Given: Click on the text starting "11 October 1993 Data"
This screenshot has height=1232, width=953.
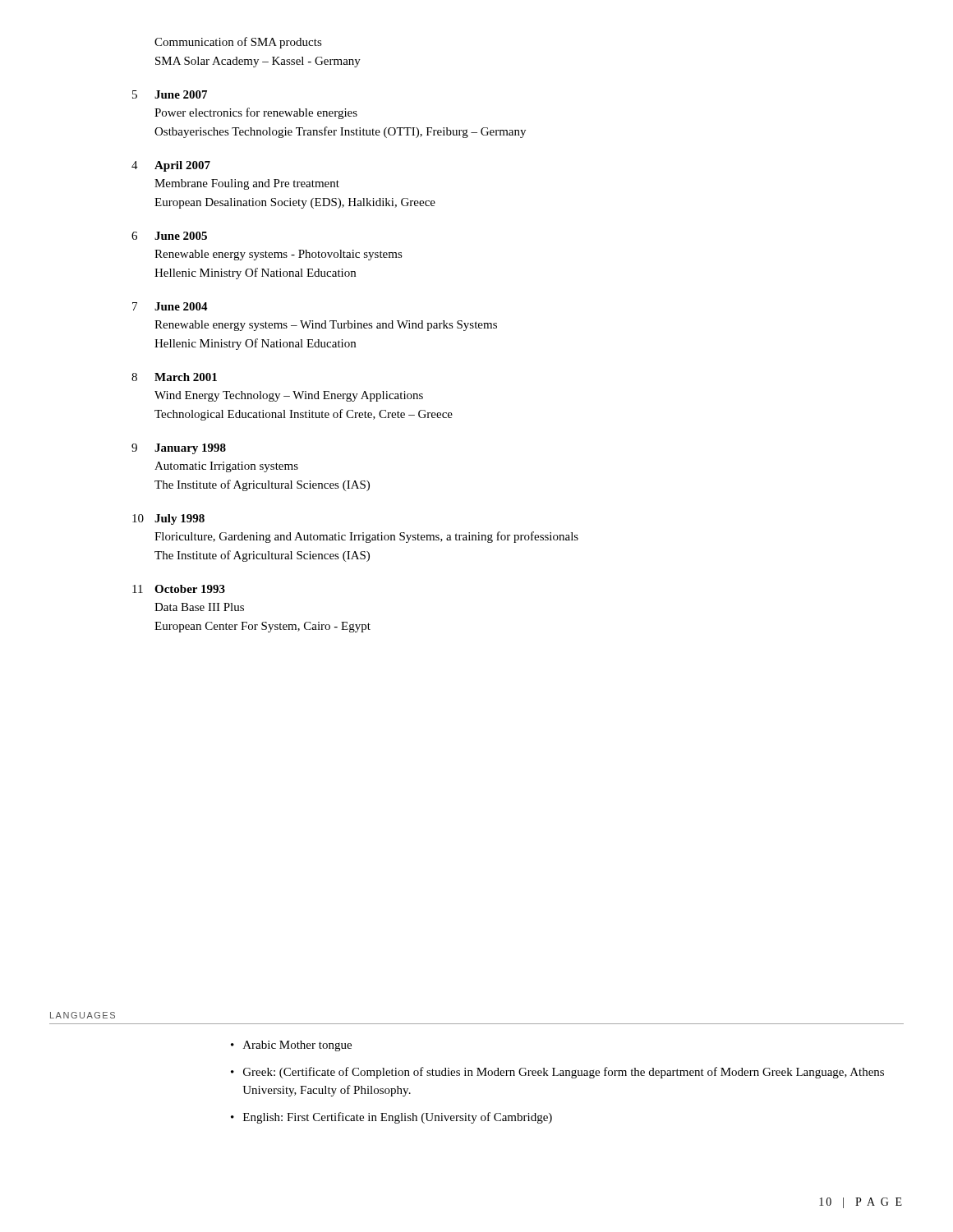Looking at the screenshot, I should tap(179, 589).
